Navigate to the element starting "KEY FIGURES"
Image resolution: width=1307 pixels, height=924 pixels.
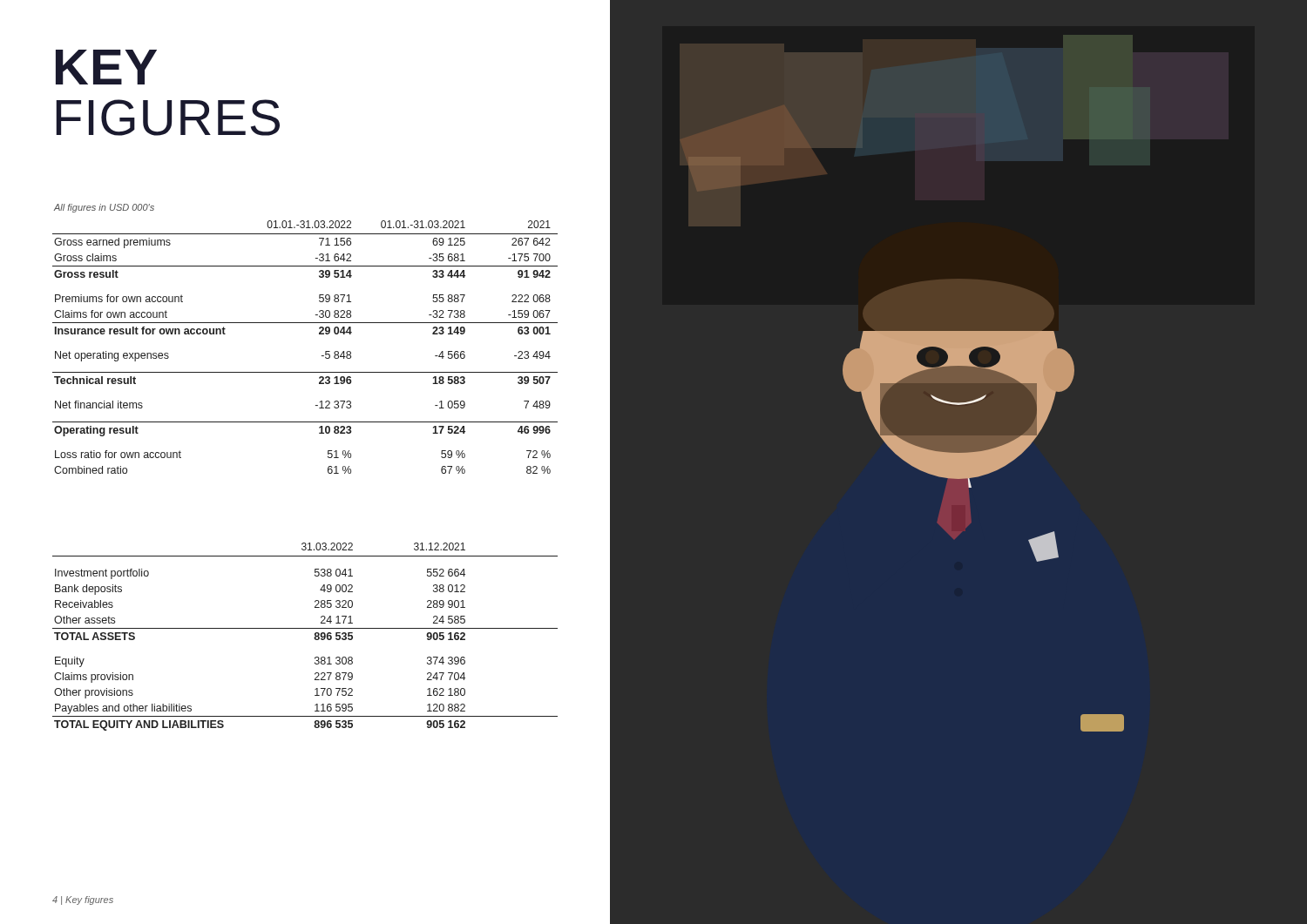[168, 92]
